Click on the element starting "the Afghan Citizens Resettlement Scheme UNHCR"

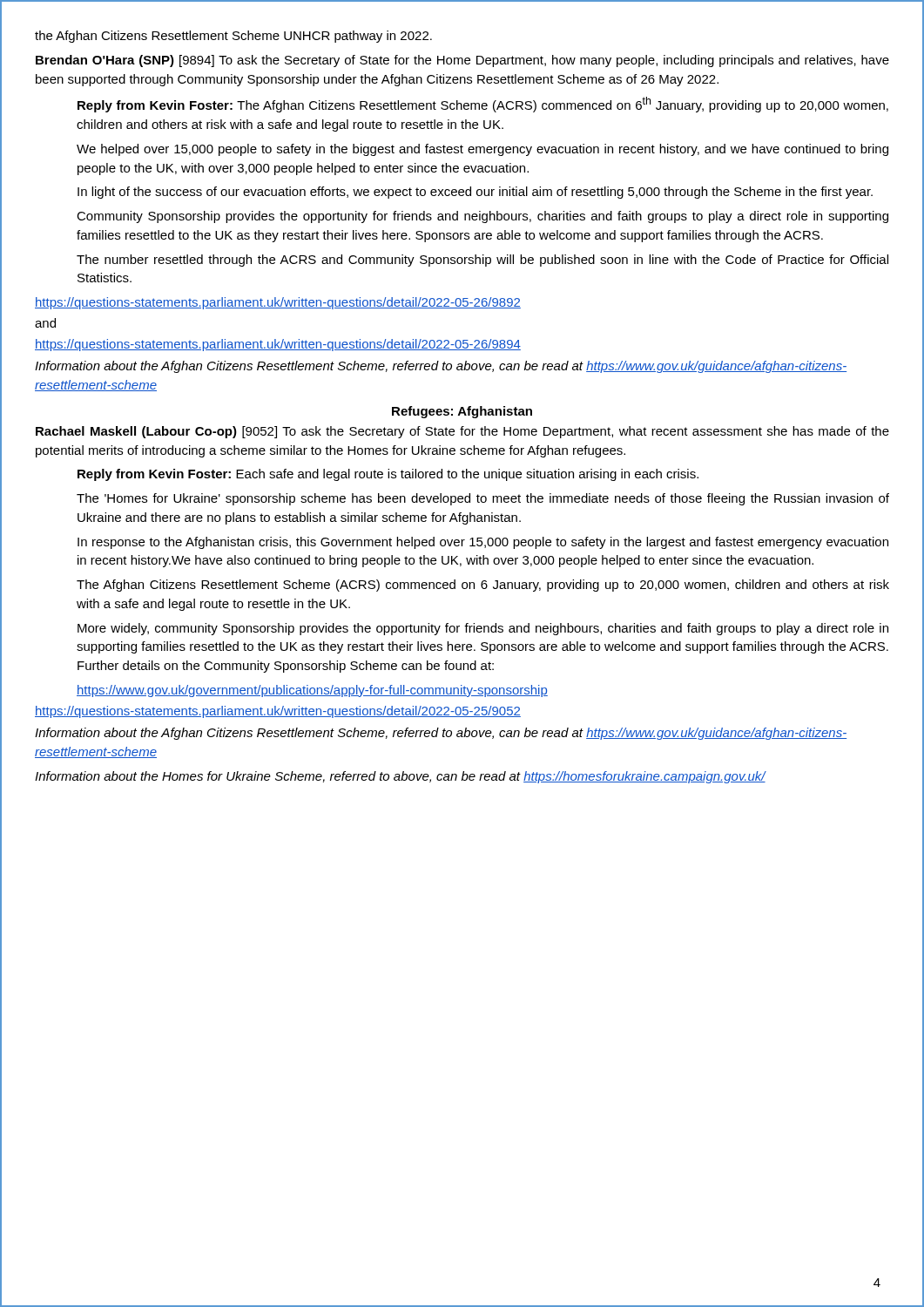point(234,35)
